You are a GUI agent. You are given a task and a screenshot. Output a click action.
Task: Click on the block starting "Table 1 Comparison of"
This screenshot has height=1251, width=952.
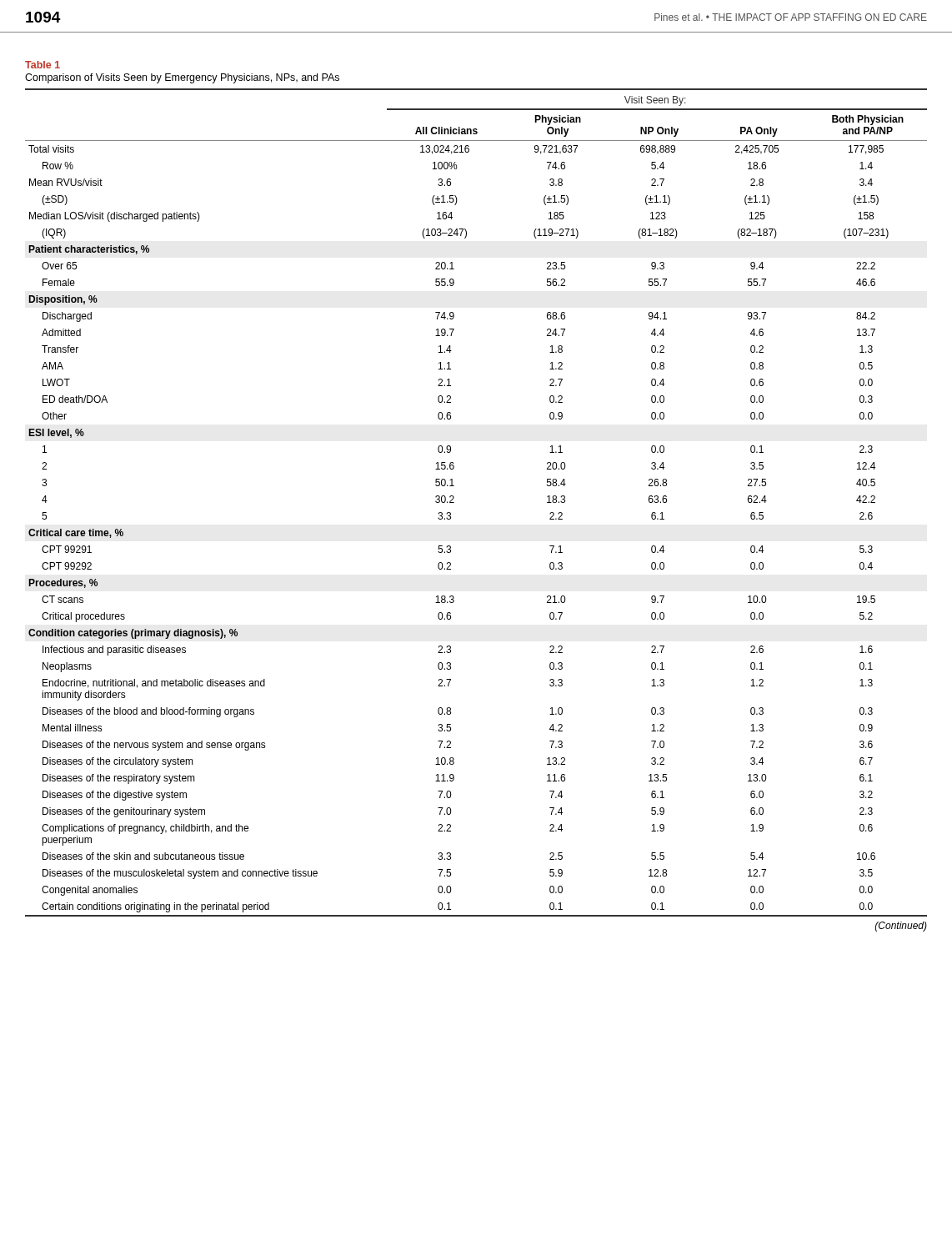pyautogui.click(x=43, y=65)
